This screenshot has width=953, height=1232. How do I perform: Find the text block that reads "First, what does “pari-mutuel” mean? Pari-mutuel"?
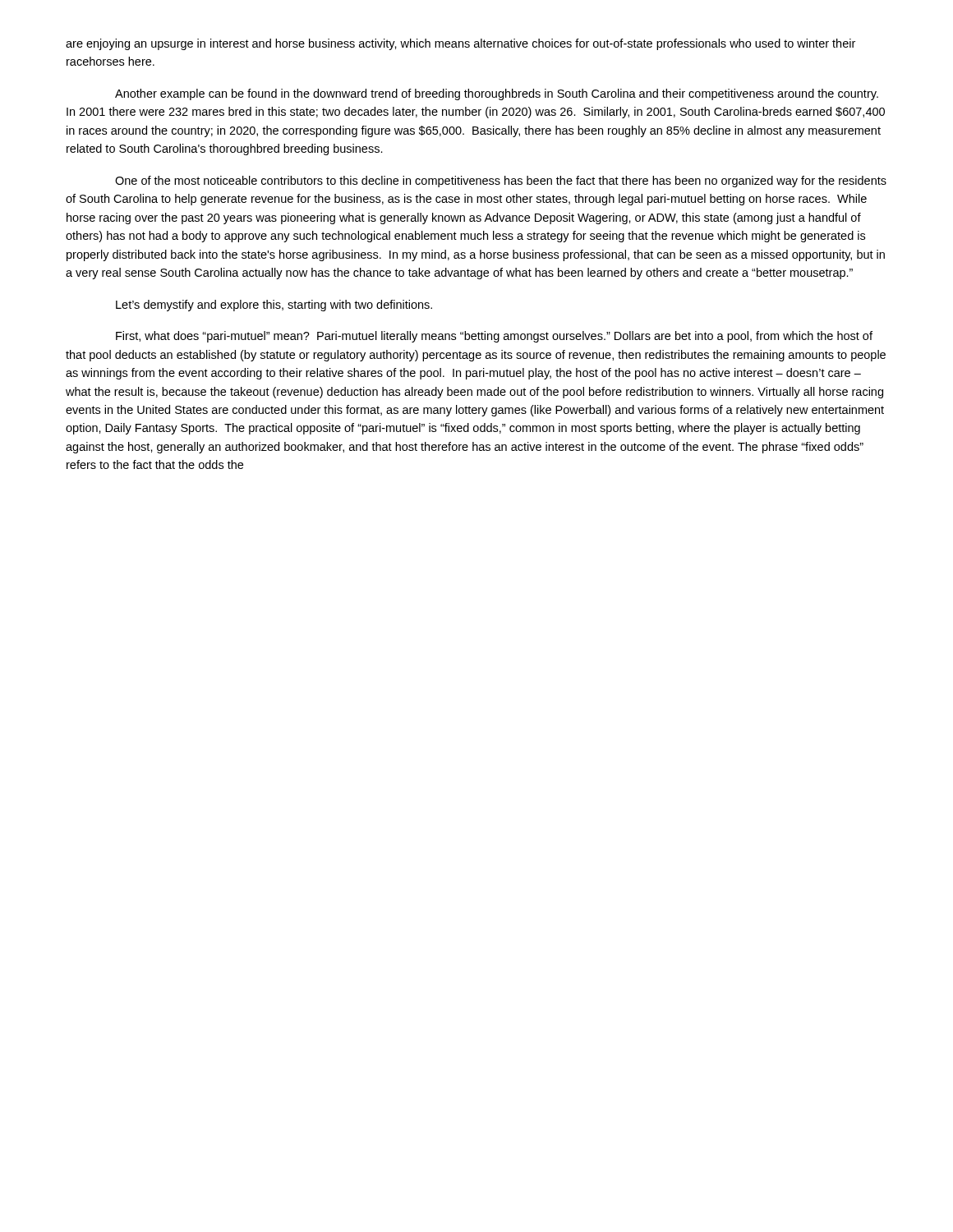pos(476,401)
